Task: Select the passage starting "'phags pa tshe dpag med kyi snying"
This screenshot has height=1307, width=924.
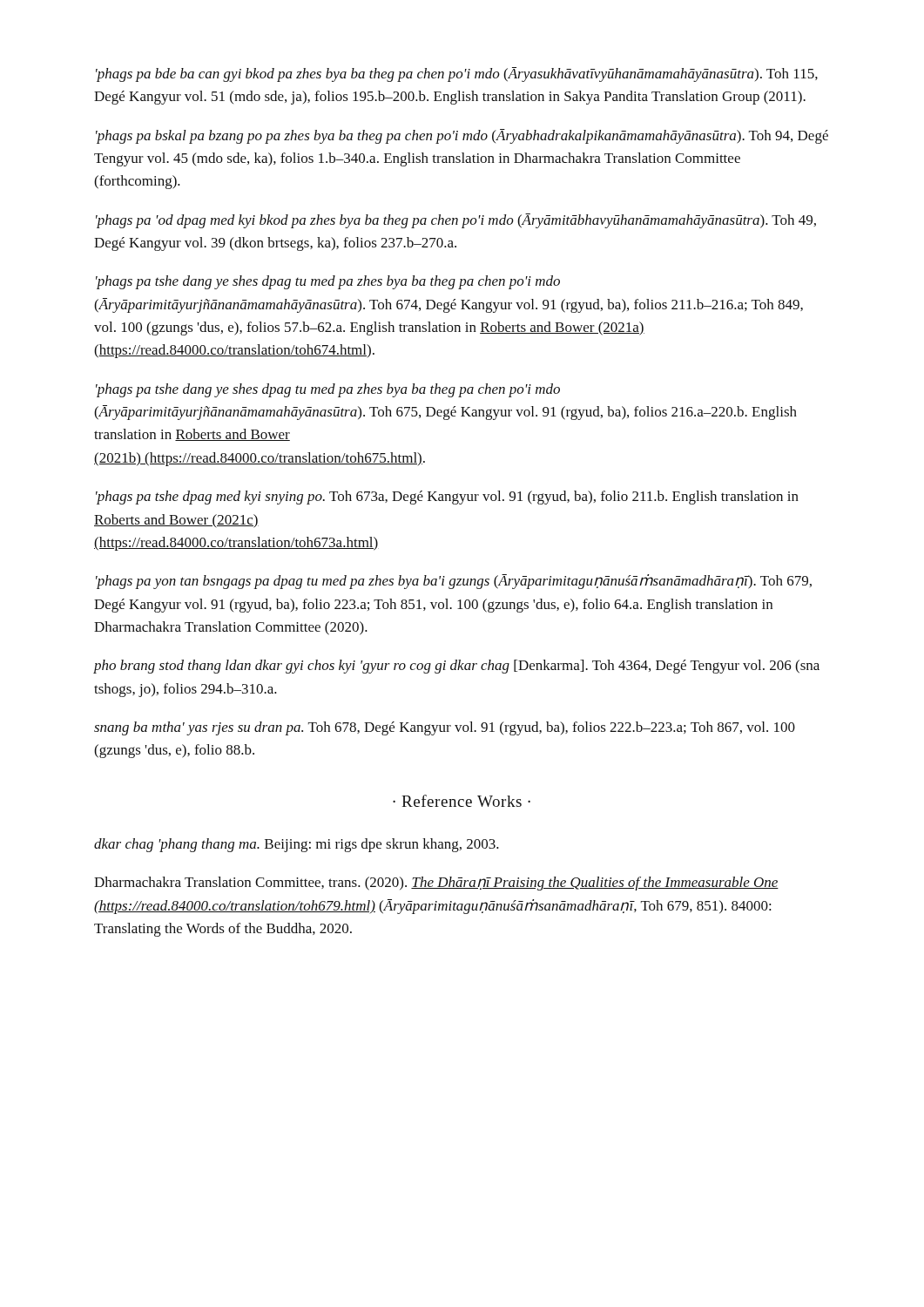Action: [447, 498]
